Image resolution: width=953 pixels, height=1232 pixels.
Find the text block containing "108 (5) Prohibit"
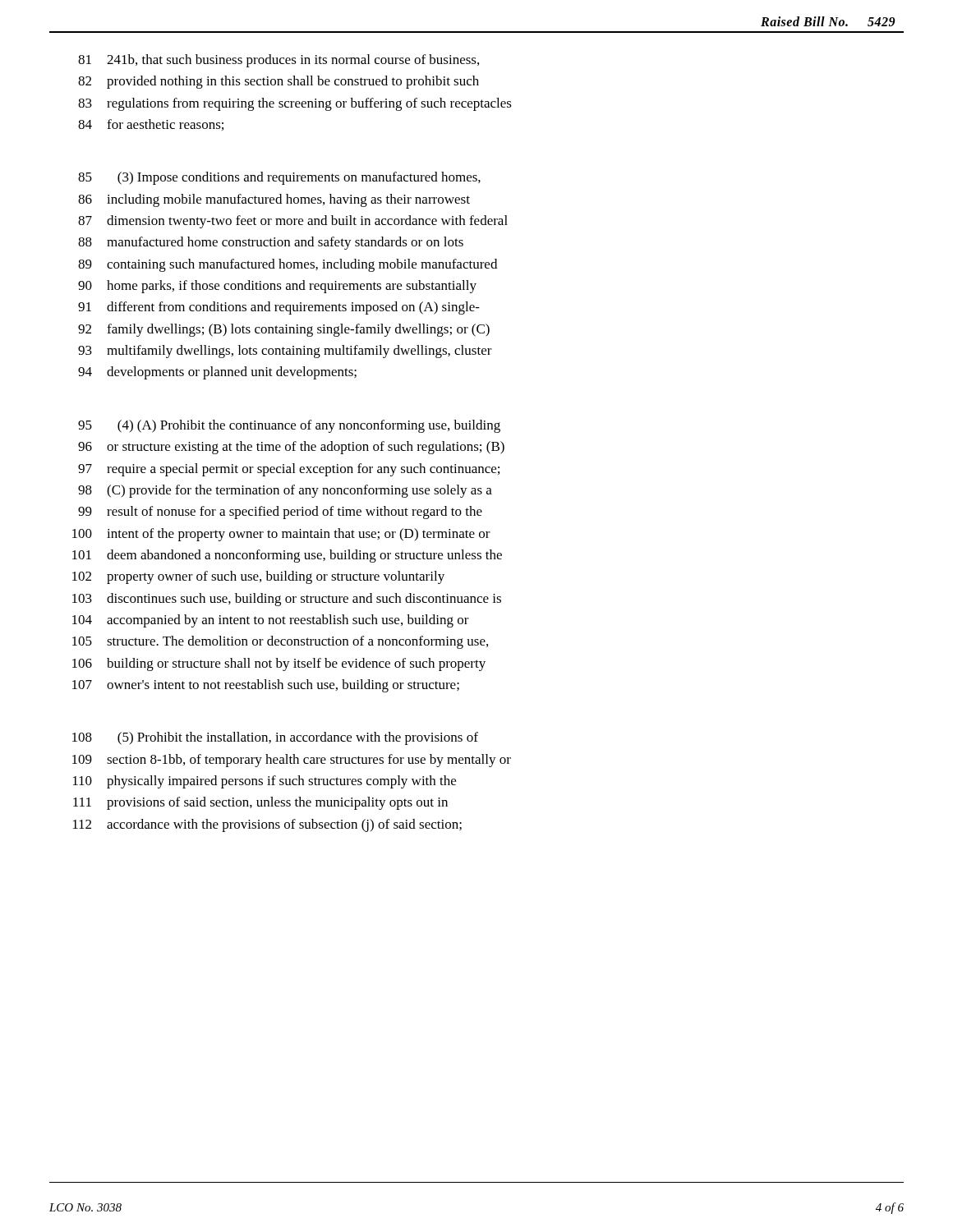pyautogui.click(x=275, y=738)
